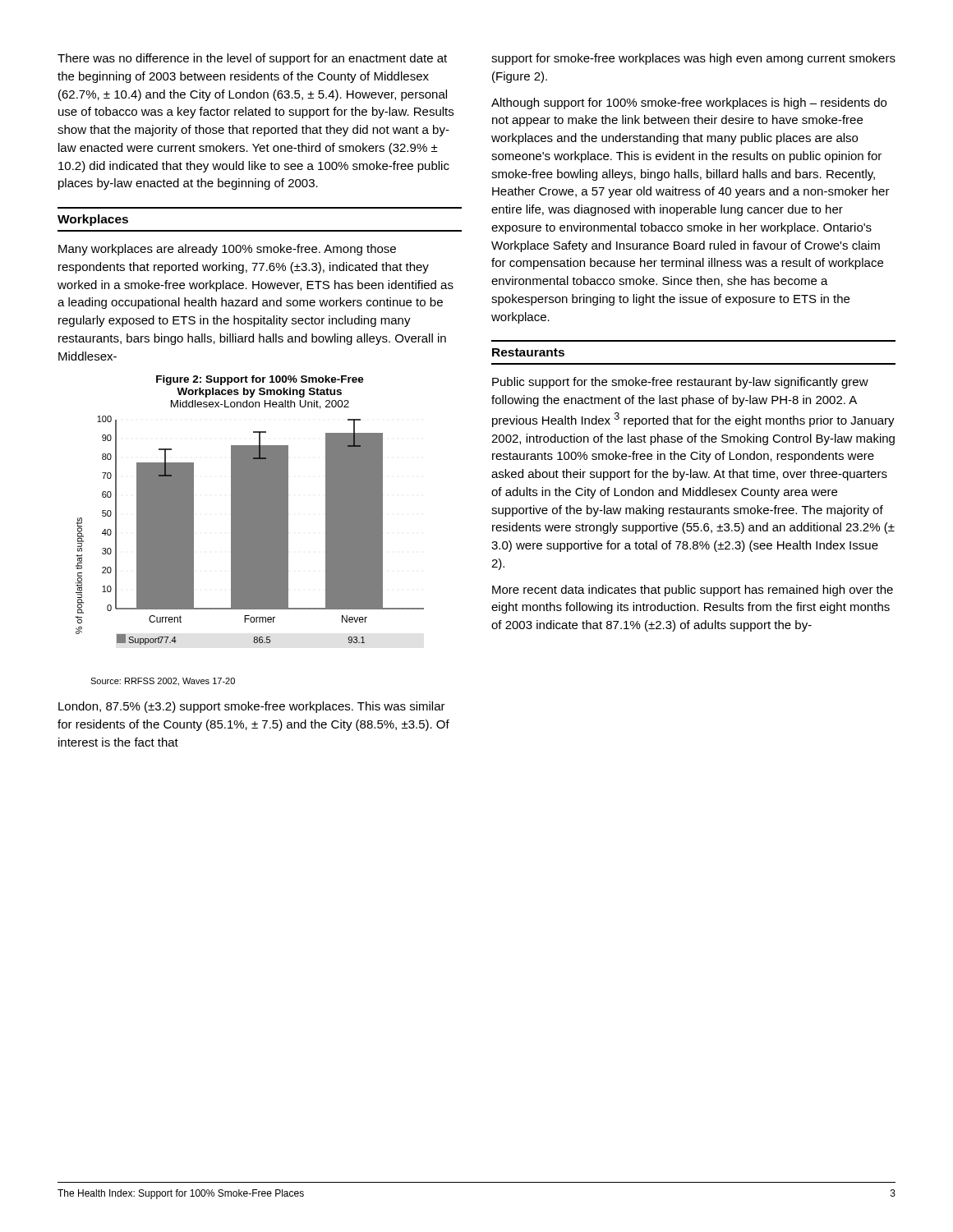The width and height of the screenshot is (953, 1232).
Task: Find the region starting "Although support for 100% smoke-free workplaces"
Action: [x=693, y=209]
